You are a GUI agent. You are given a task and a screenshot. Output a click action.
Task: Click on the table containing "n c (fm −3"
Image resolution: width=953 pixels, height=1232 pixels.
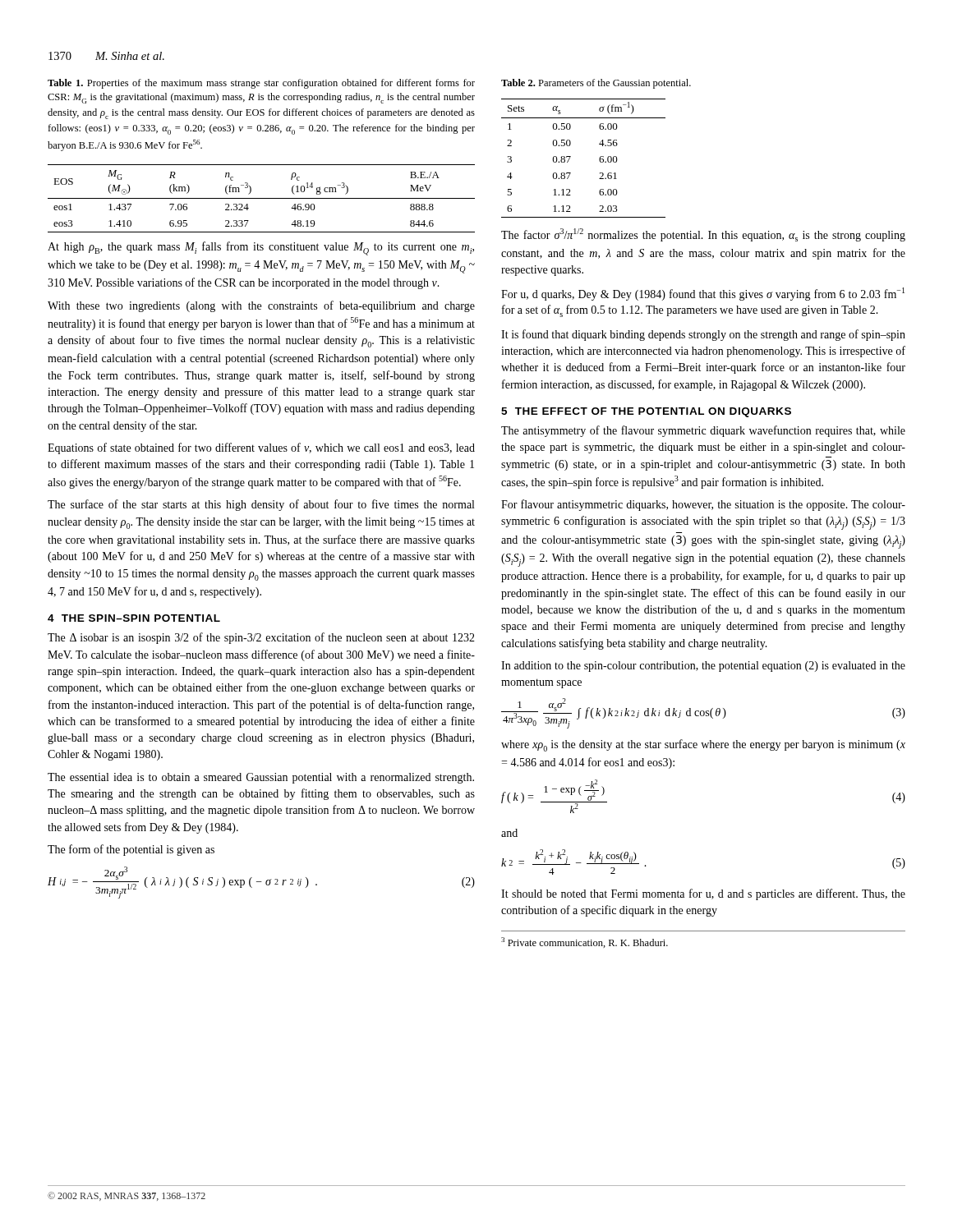pyautogui.click(x=261, y=198)
